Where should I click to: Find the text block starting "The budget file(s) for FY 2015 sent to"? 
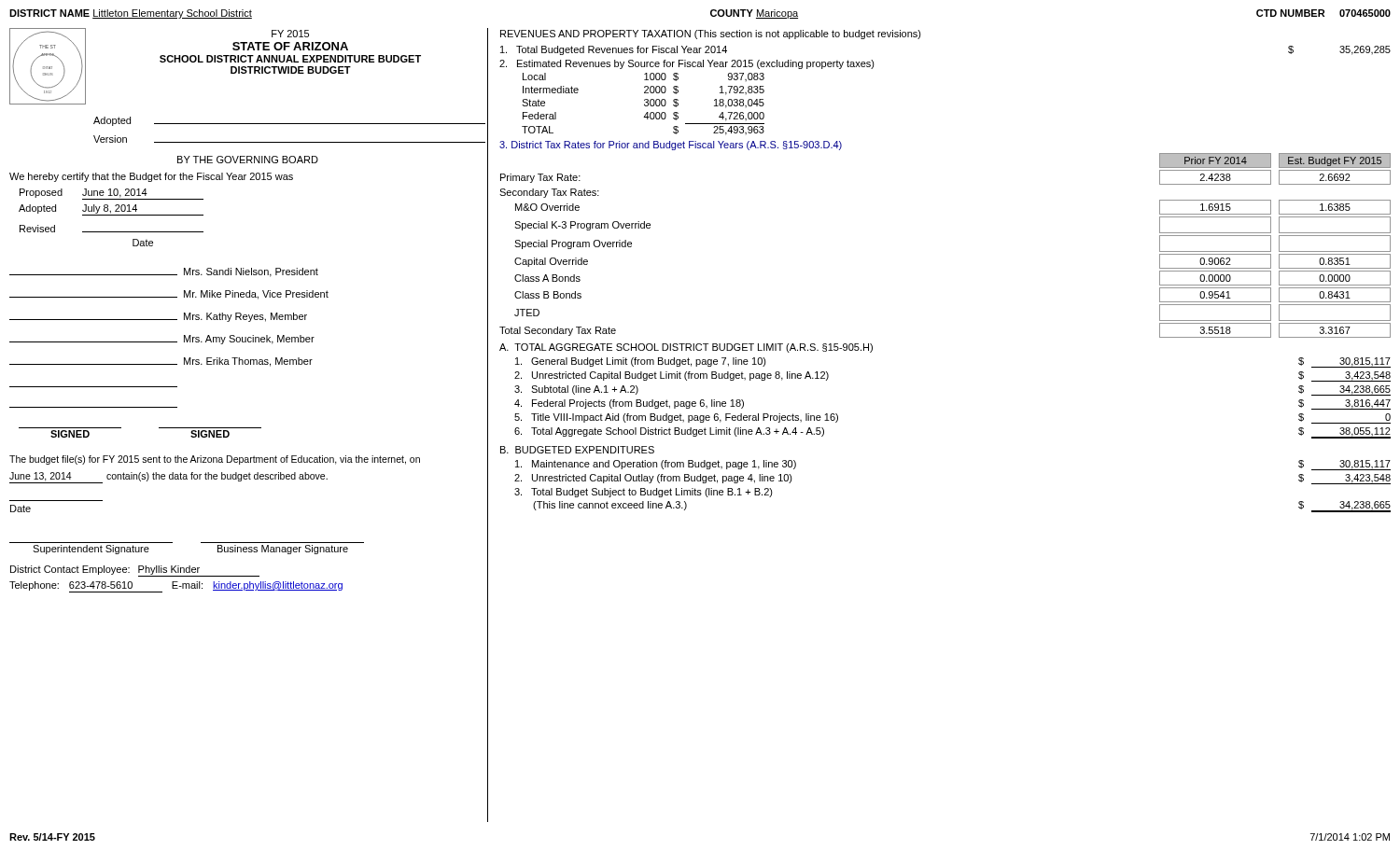pos(247,485)
